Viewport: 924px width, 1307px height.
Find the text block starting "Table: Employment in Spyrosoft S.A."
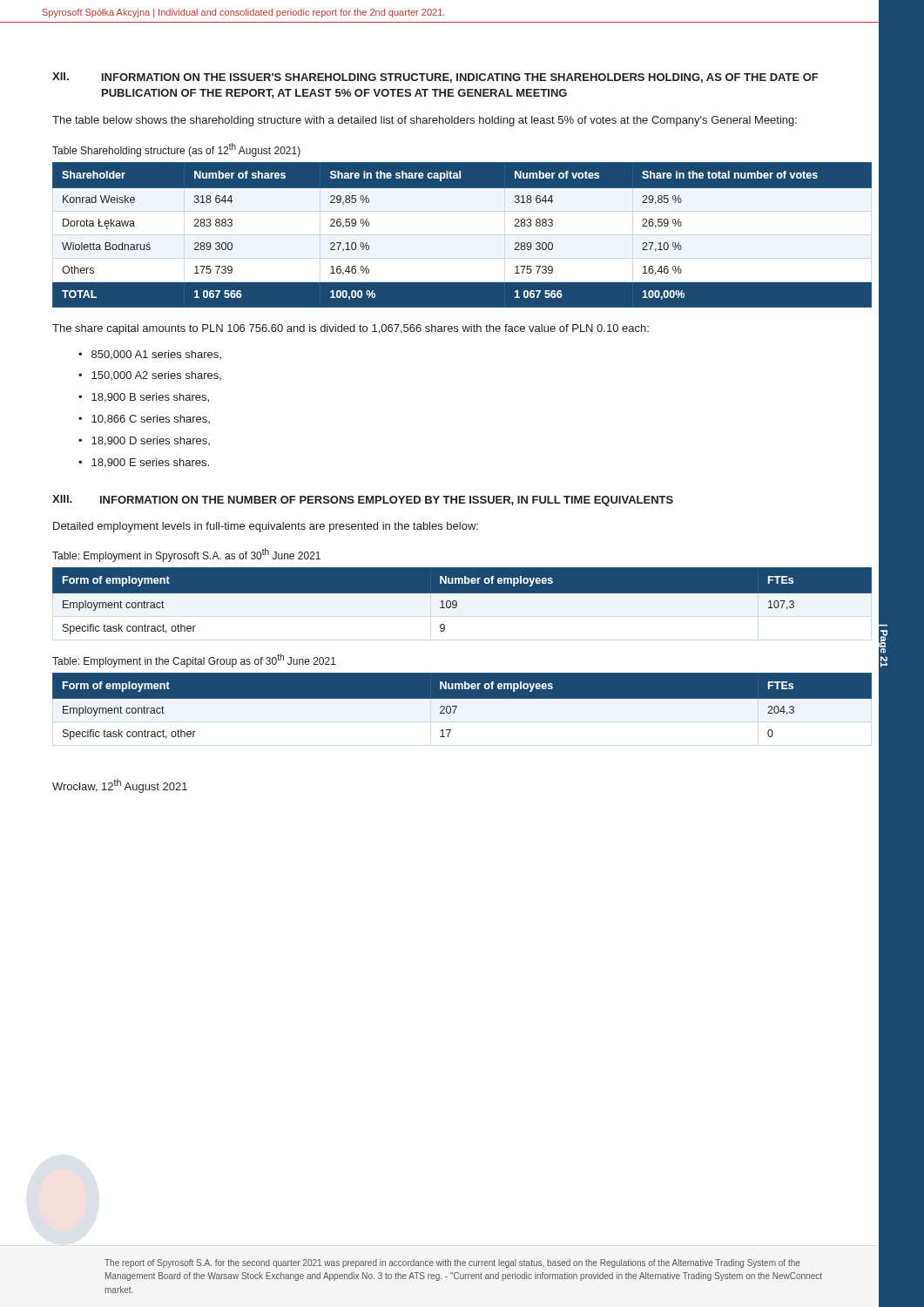[x=187, y=554]
